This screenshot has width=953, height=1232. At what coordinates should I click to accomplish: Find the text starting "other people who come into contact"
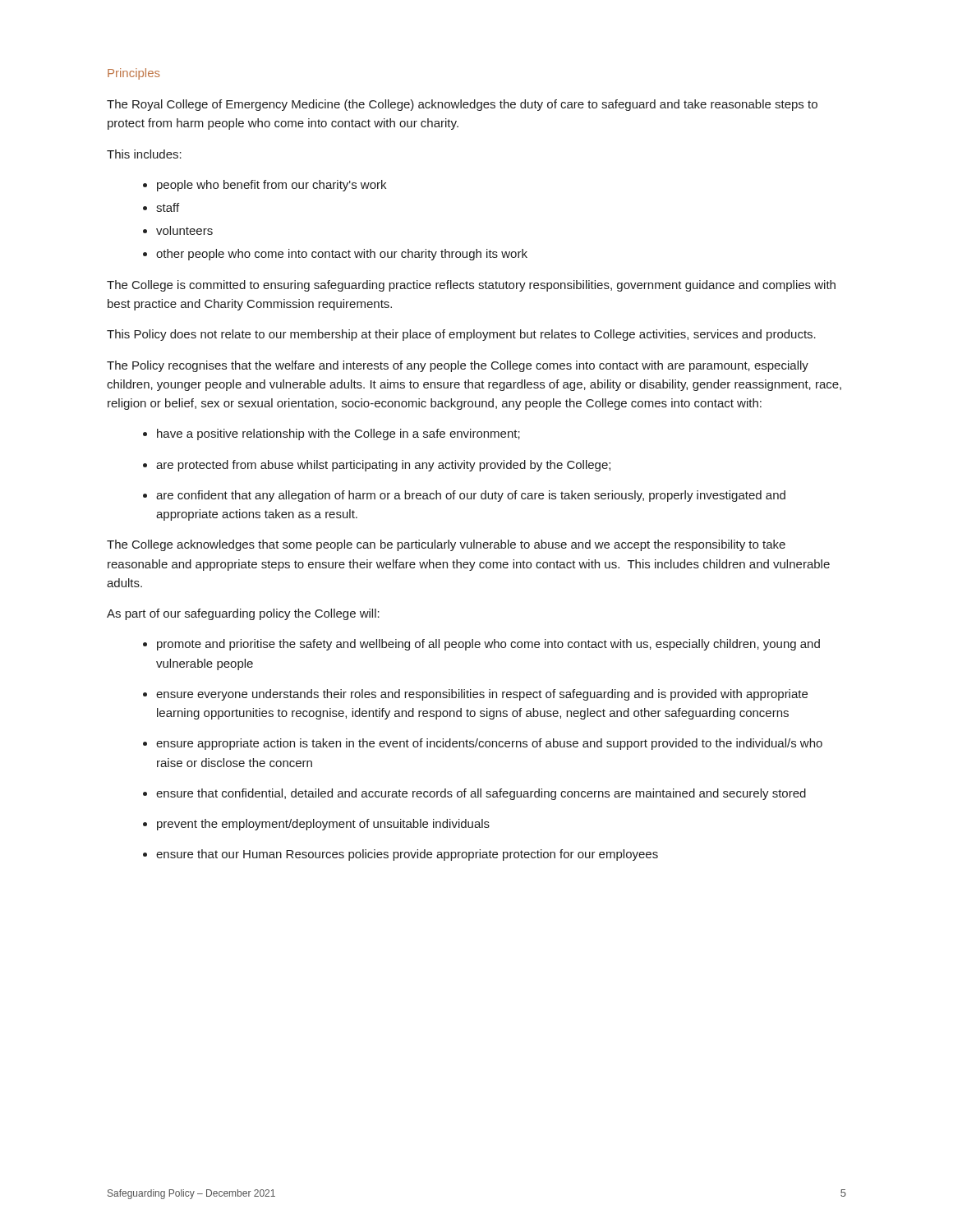click(342, 253)
